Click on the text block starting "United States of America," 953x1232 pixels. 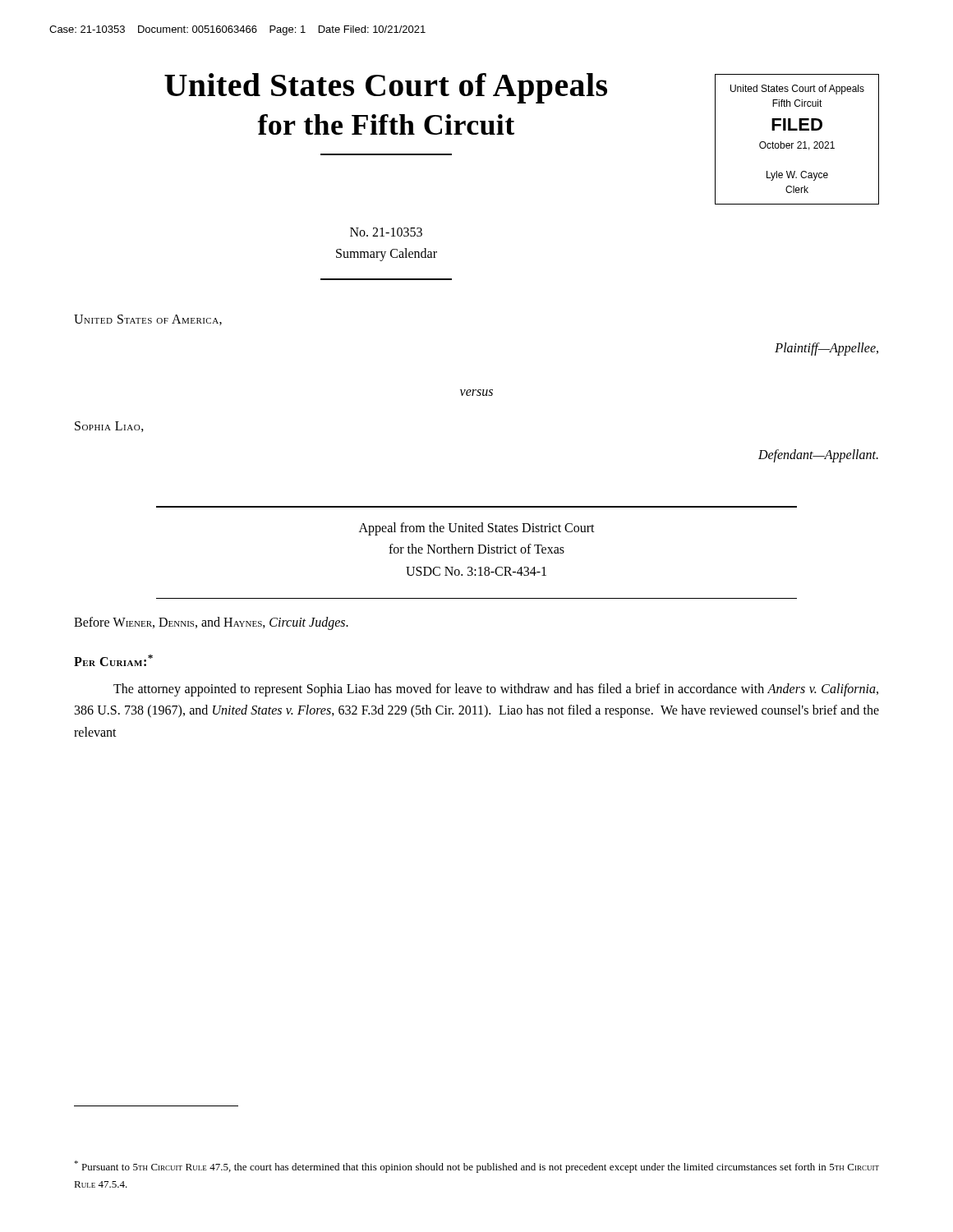tap(148, 319)
